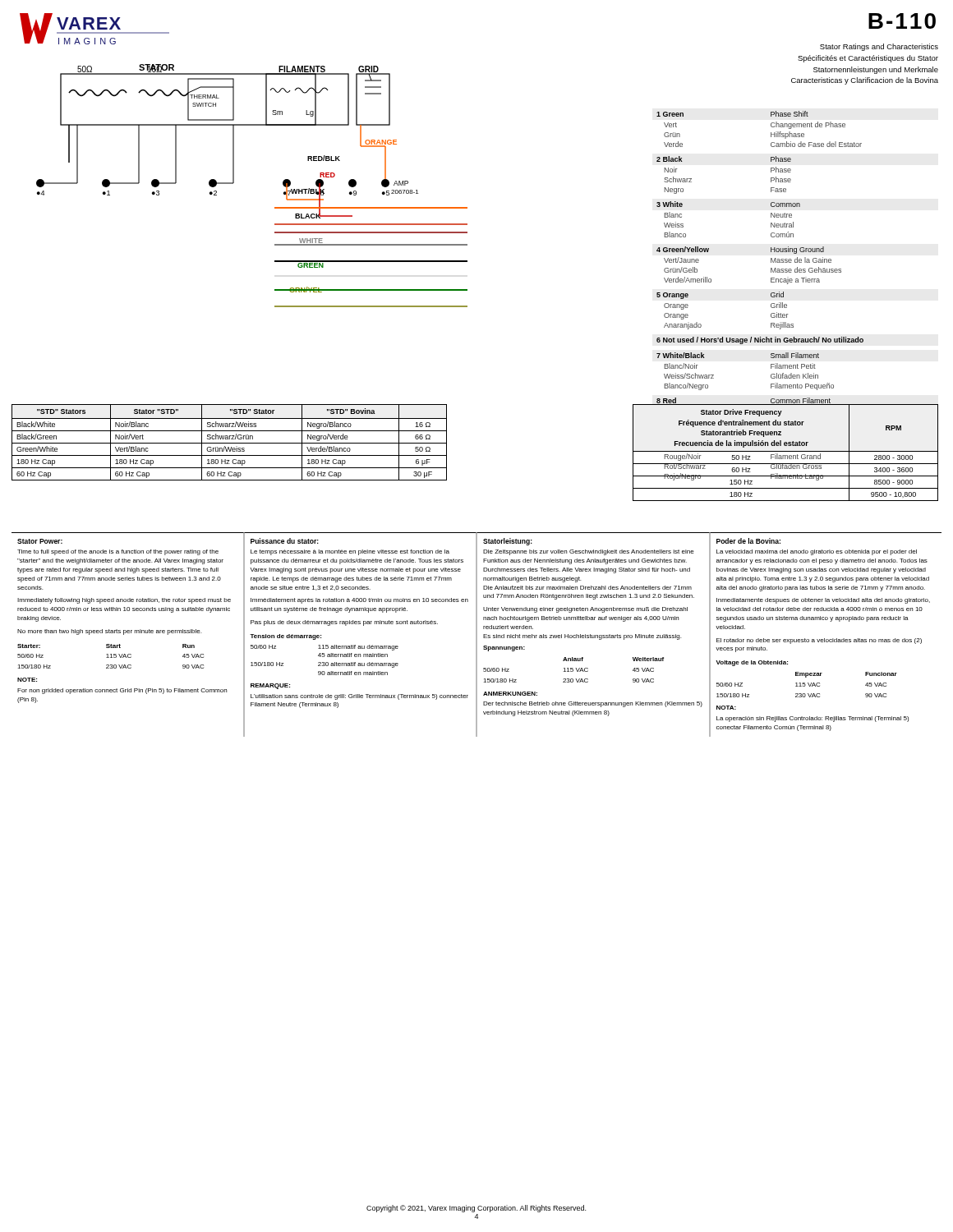
Task: Select the table that reads "Filament Grand"
Action: click(x=795, y=295)
